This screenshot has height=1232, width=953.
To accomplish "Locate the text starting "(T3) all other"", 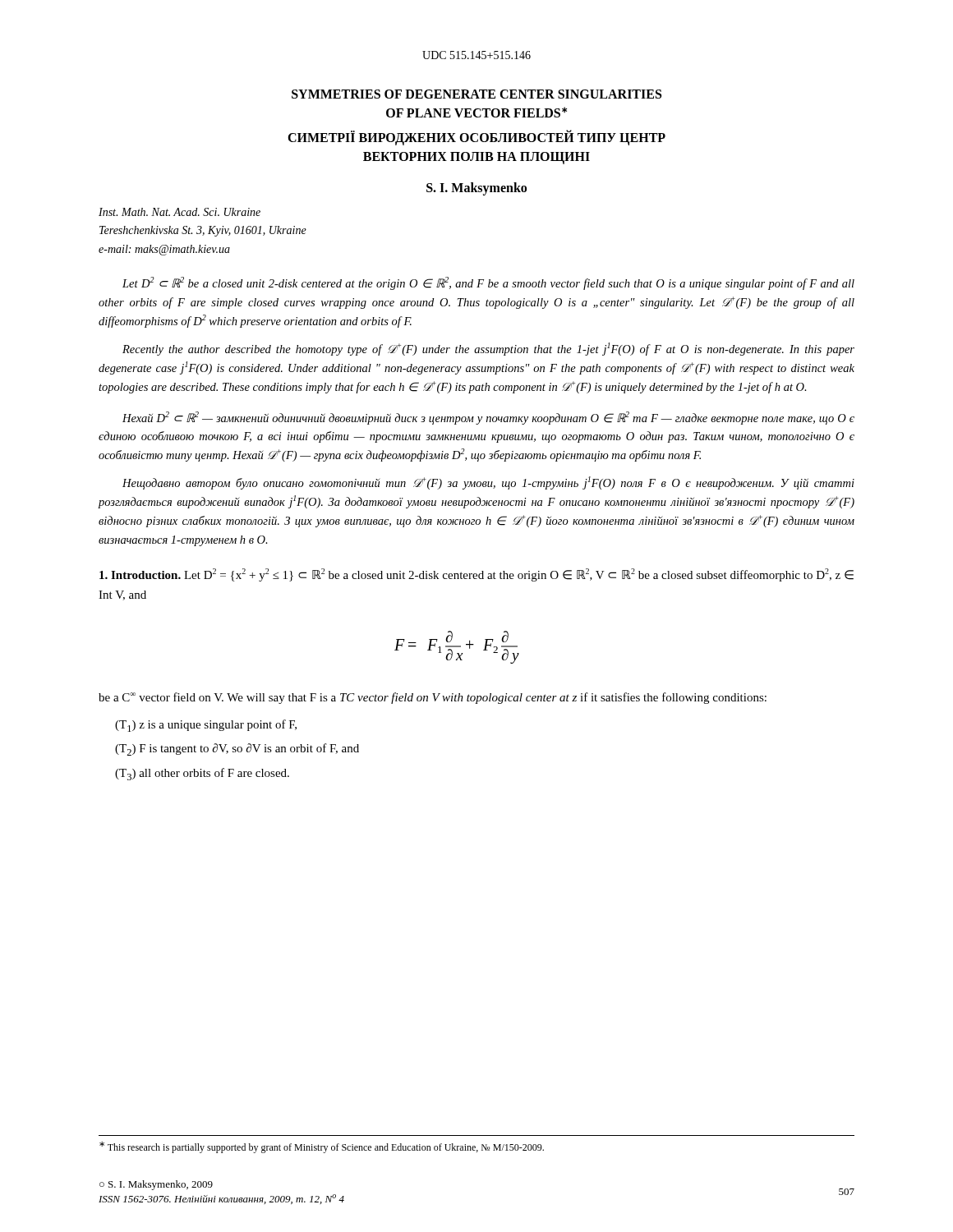I will tap(202, 774).
